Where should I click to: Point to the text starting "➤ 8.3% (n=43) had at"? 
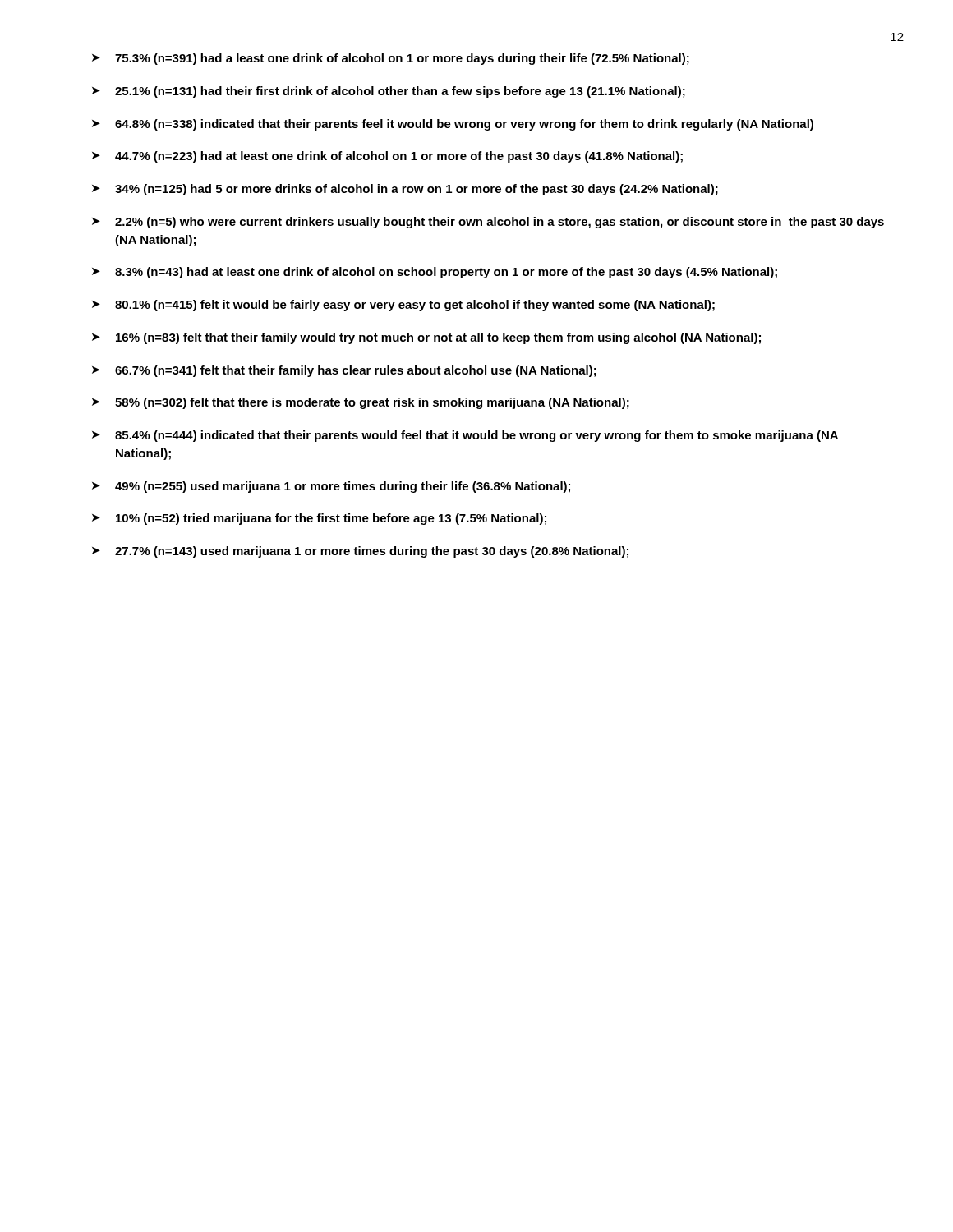click(x=434, y=272)
